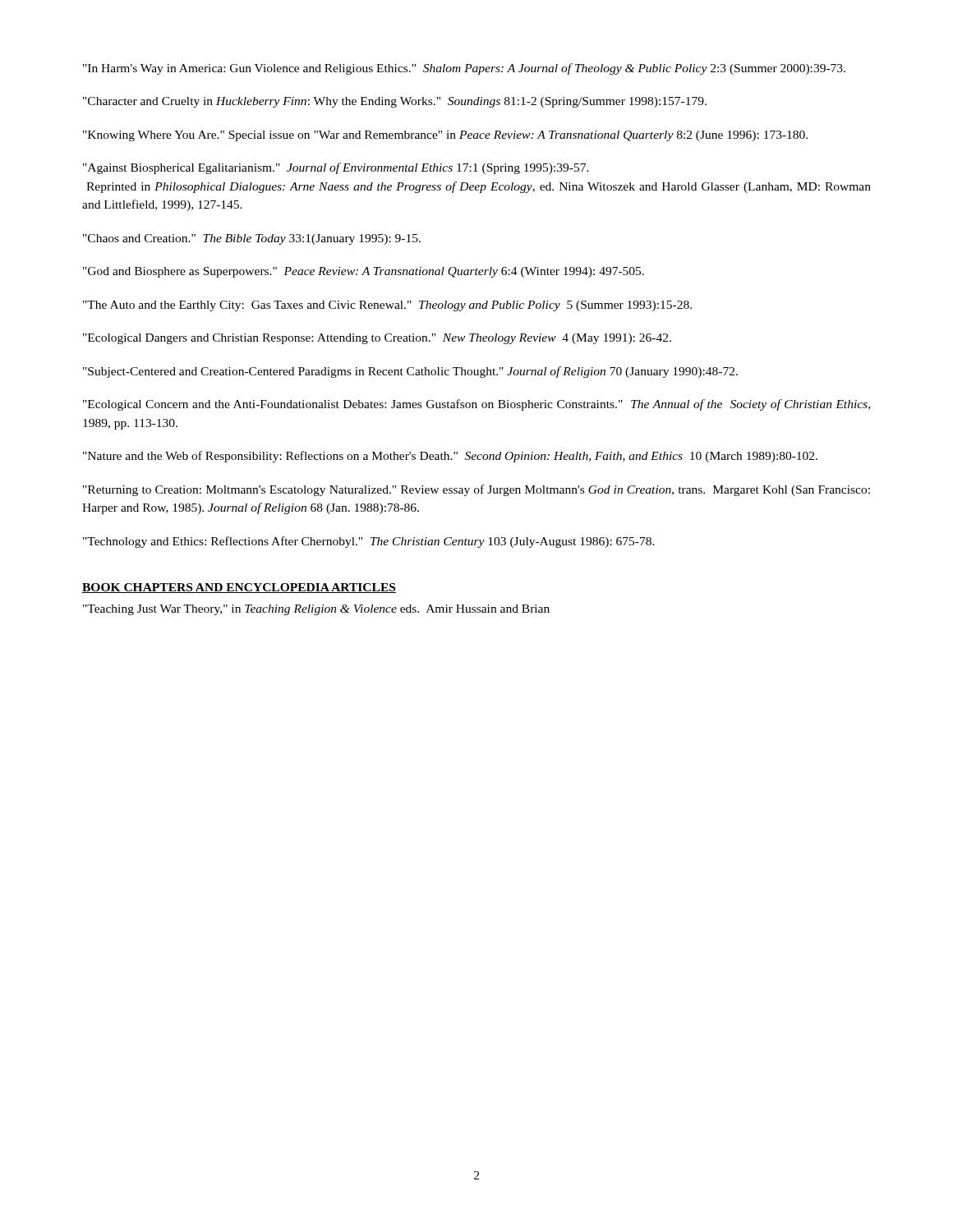Viewport: 953px width, 1232px height.
Task: Locate the block of text that opens with ""Character and Cruelty"
Action: tap(395, 101)
